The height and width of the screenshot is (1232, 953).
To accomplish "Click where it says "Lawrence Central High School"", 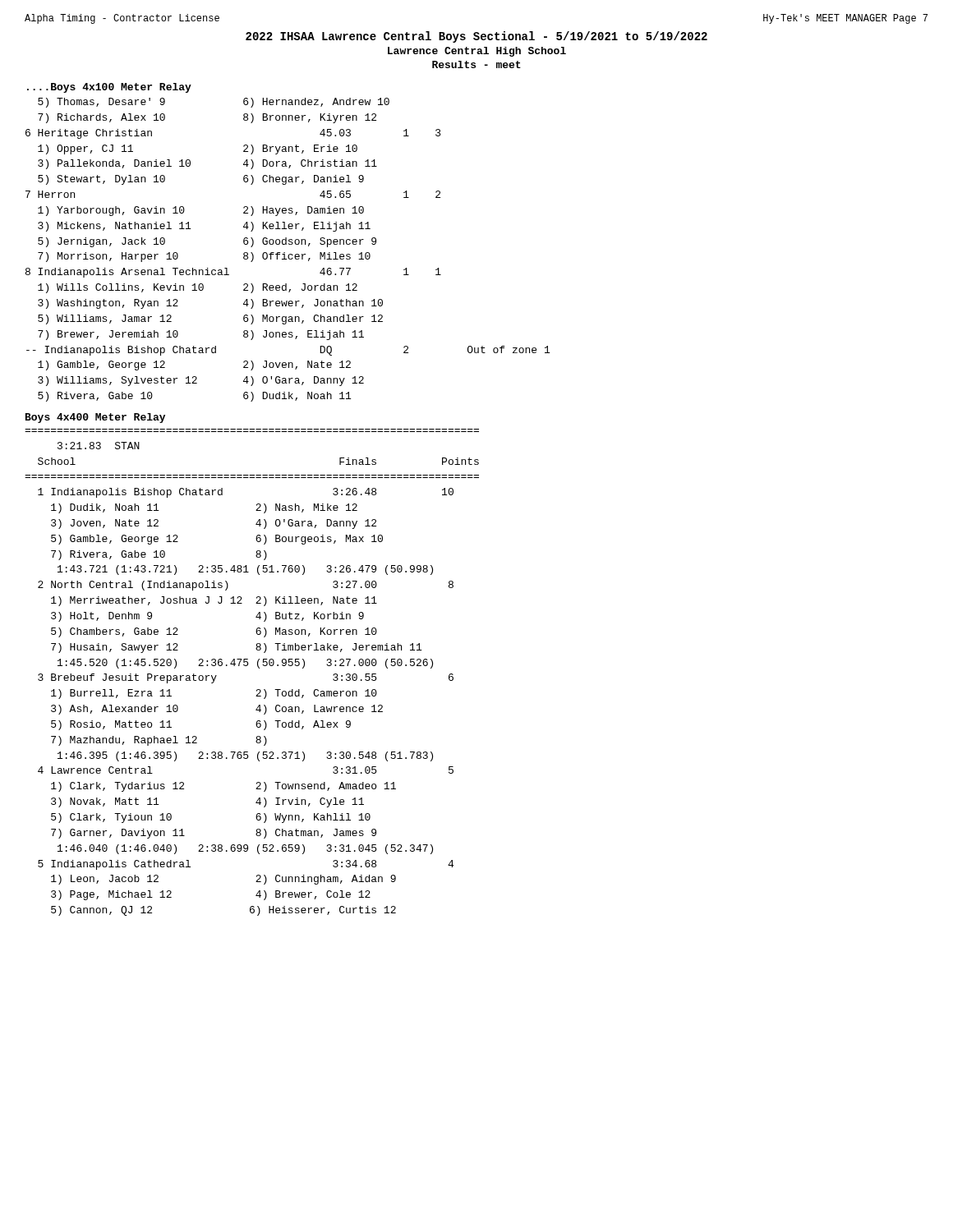I will 476,51.
